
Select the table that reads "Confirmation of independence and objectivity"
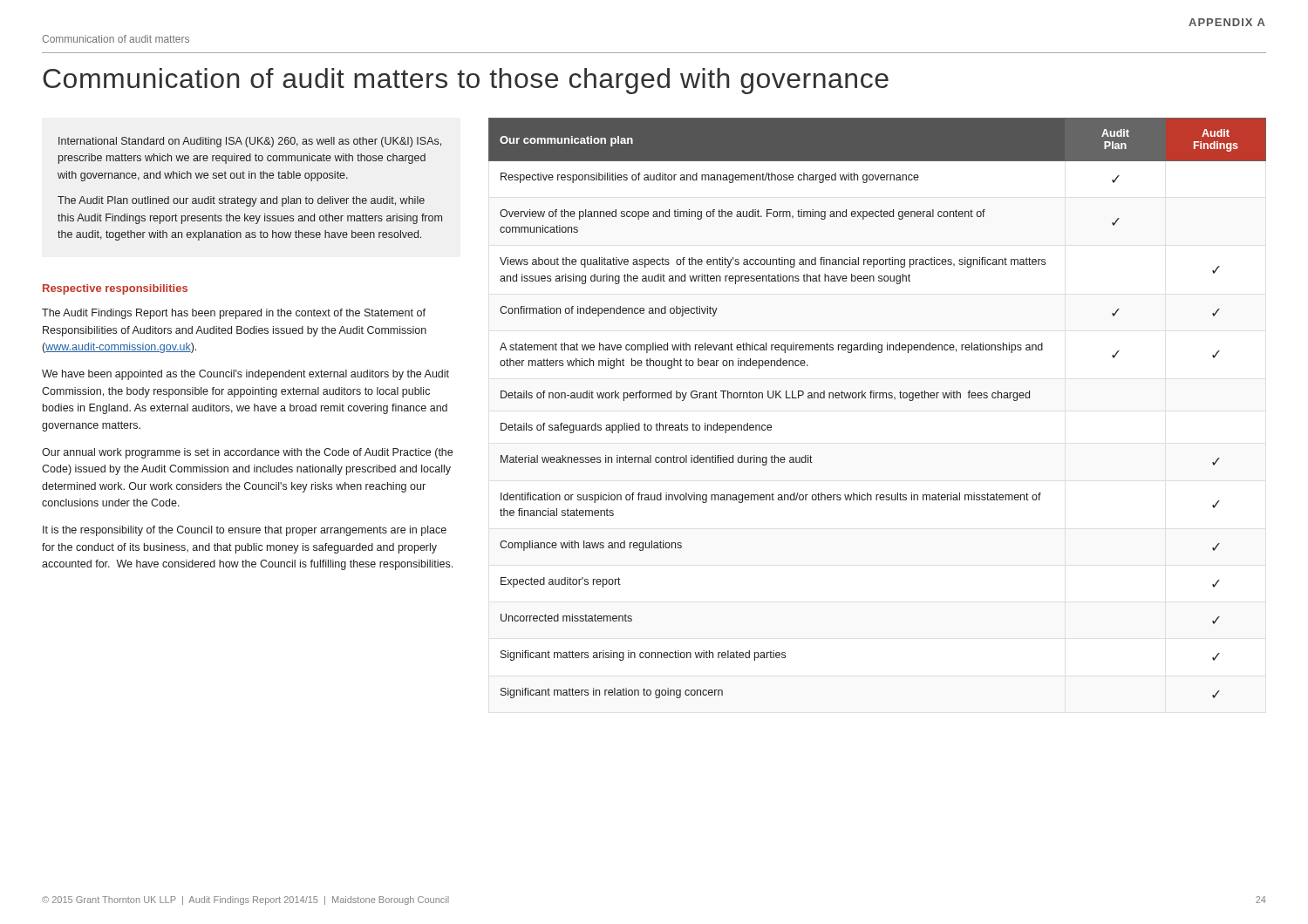(x=877, y=415)
